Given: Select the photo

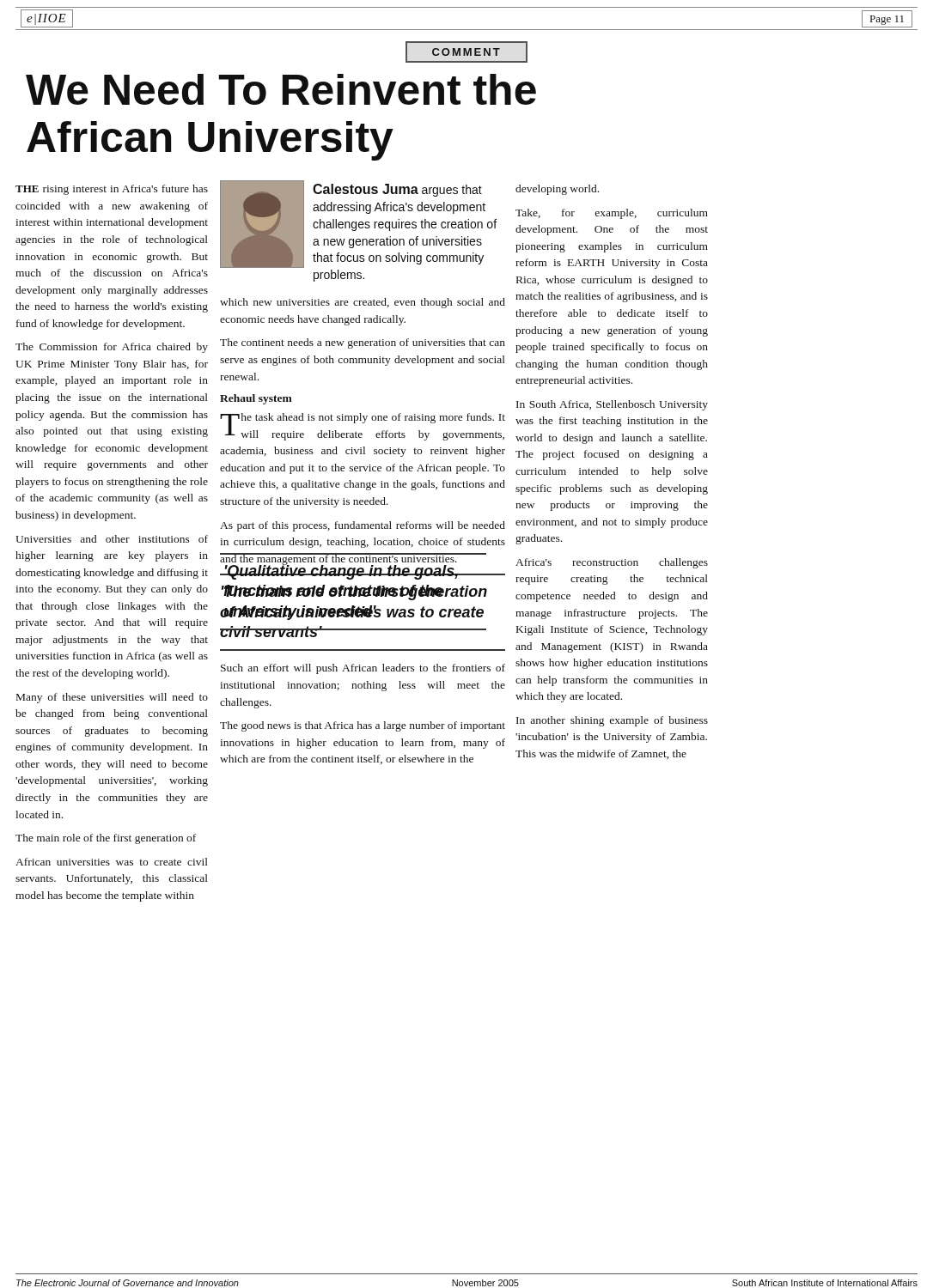Looking at the screenshot, I should coord(363,232).
